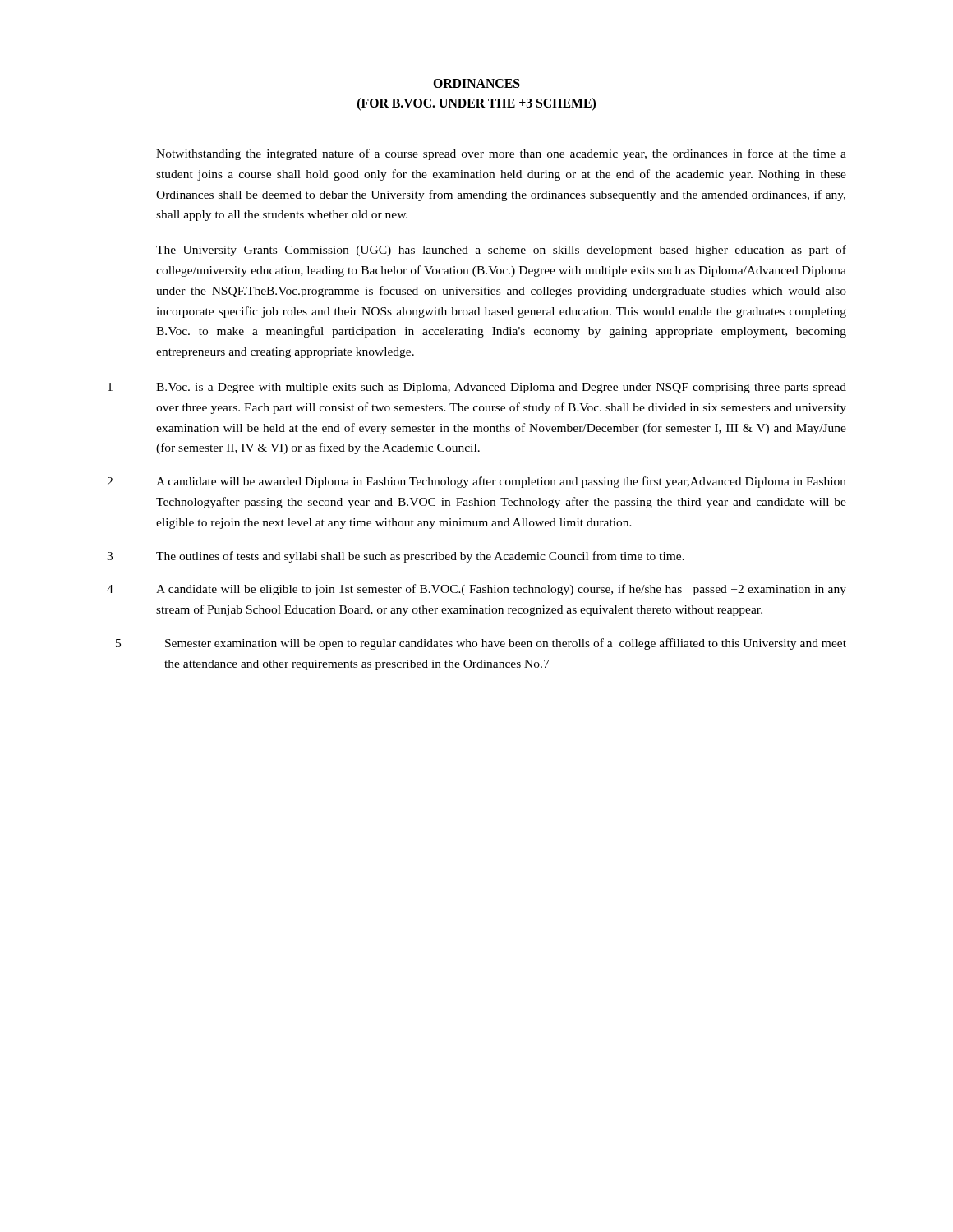This screenshot has width=953, height=1232.
Task: Click the passage that begins "1 B.Voc. is a"
Action: coord(476,418)
